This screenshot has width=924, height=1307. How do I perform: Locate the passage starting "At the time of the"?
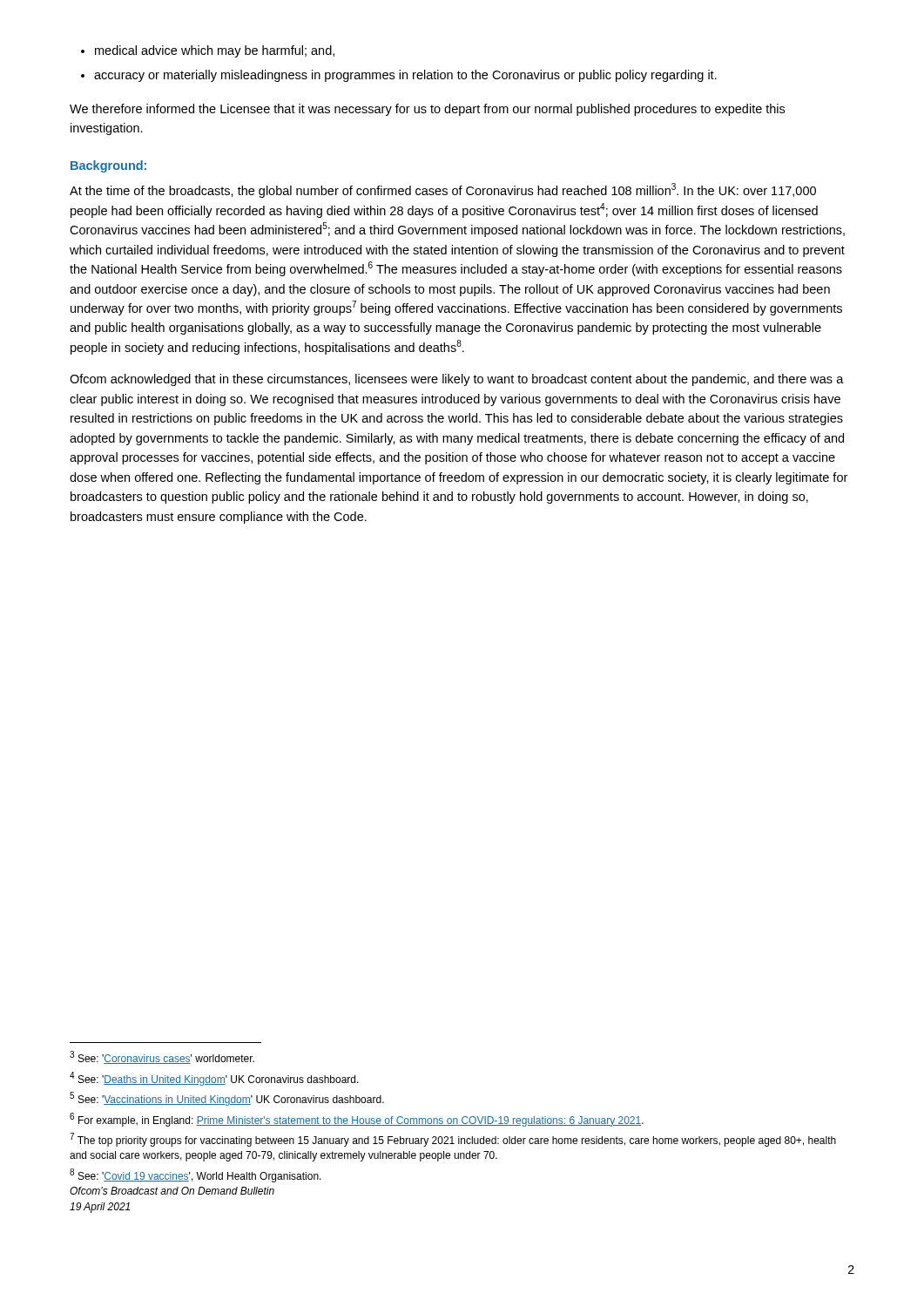coord(458,269)
